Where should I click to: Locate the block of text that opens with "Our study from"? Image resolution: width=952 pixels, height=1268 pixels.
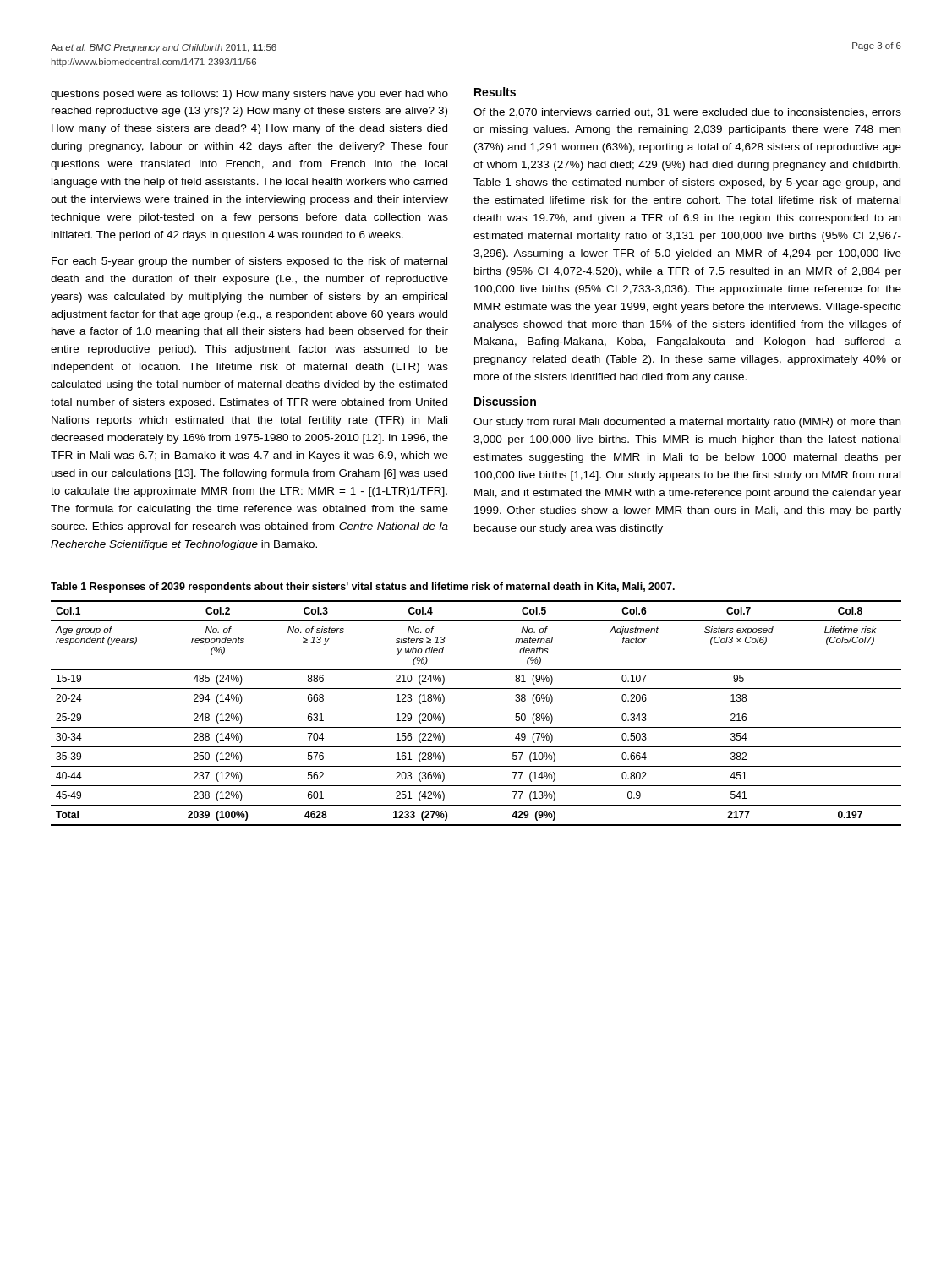[687, 476]
